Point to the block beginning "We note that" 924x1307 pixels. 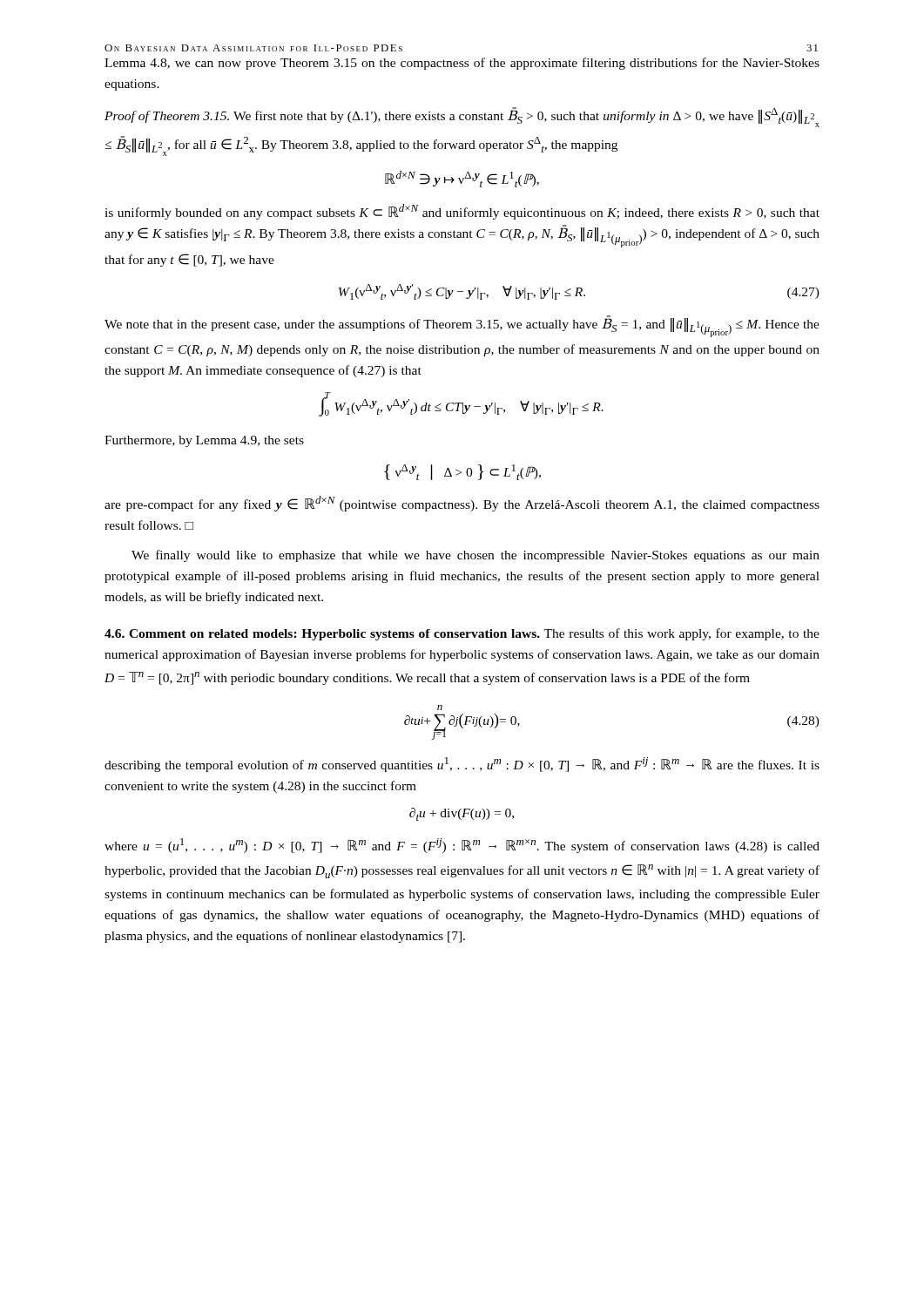pyautogui.click(x=462, y=347)
